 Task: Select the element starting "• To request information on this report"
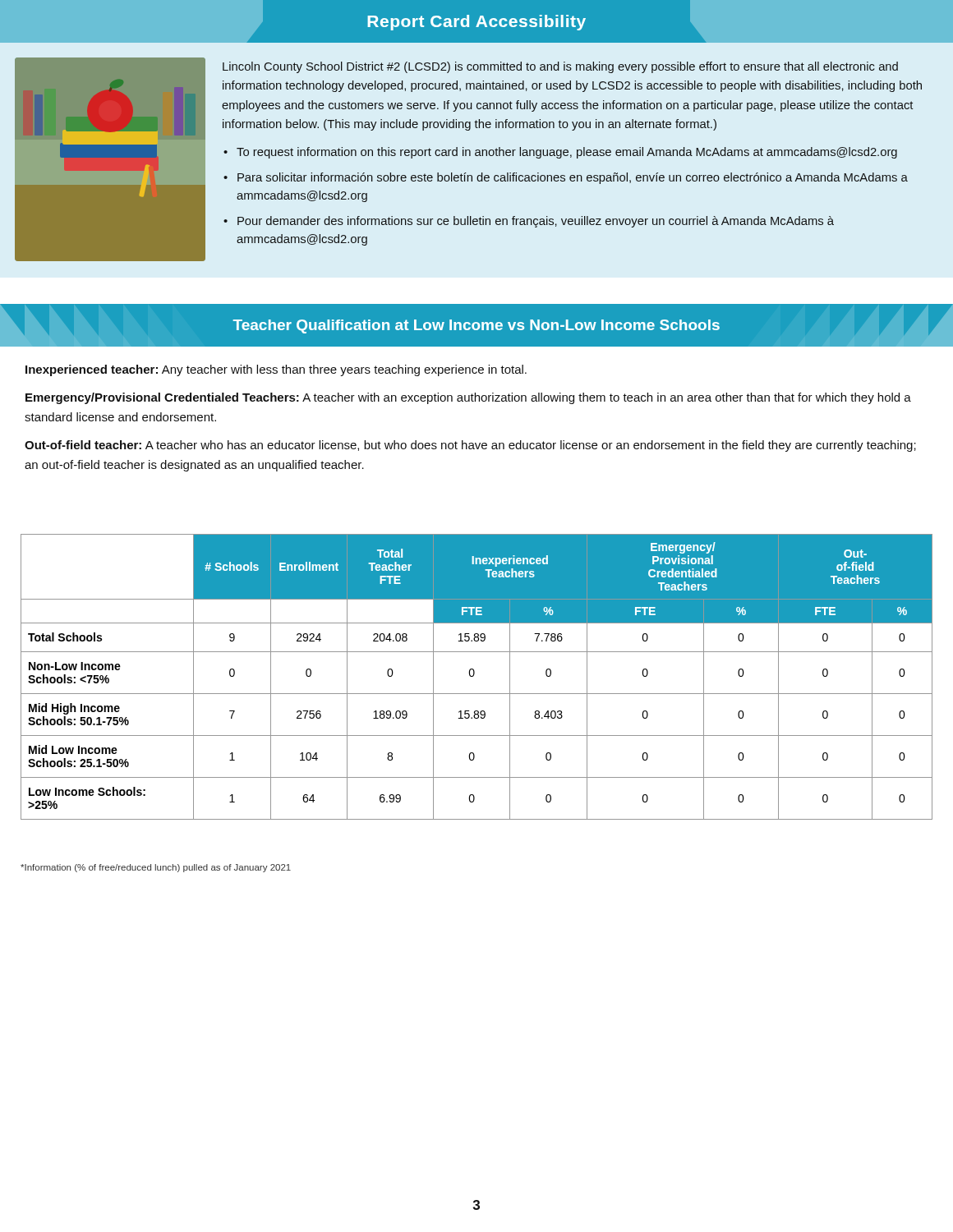click(x=561, y=152)
